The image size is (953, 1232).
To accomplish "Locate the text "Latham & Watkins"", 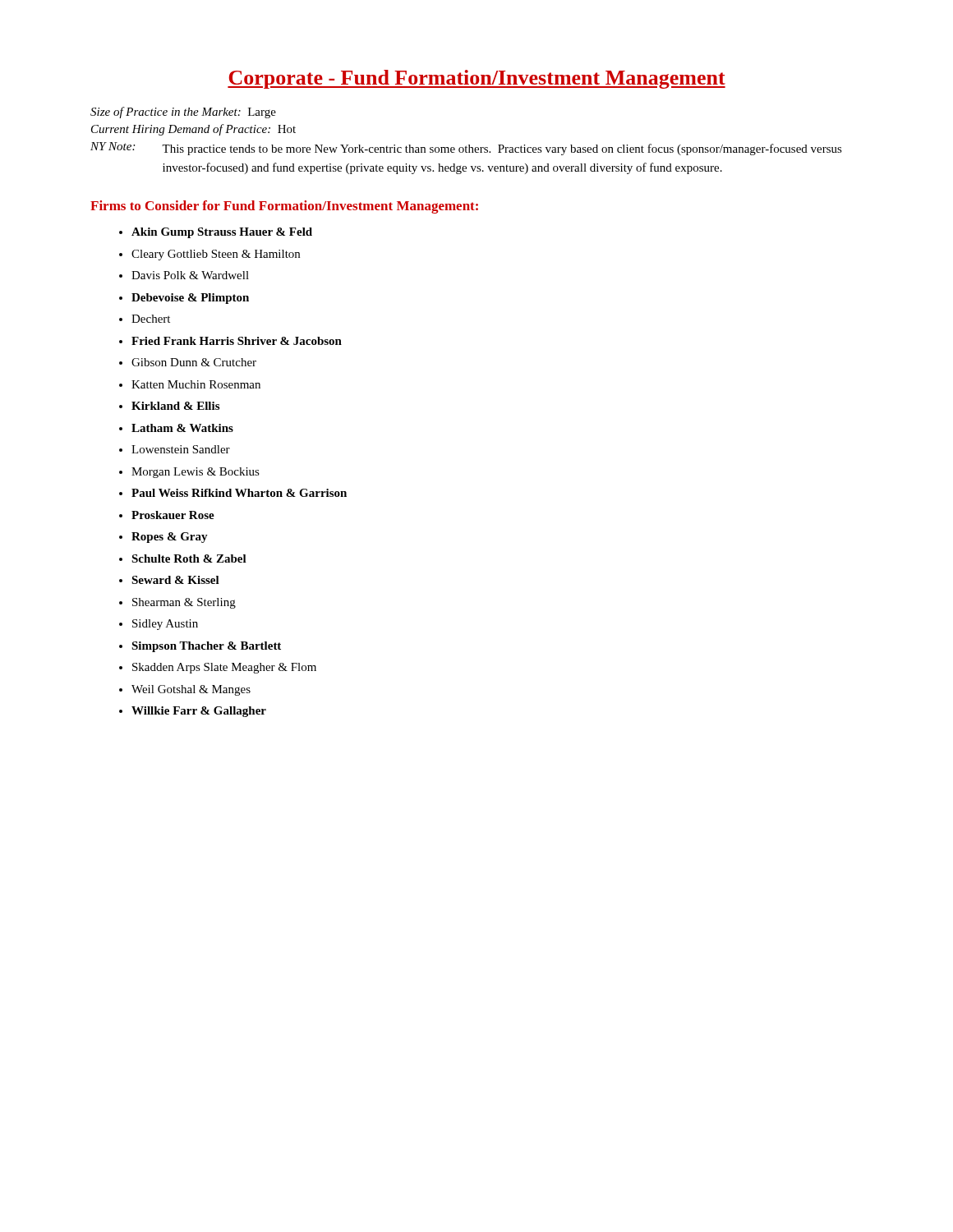I will pyautogui.click(x=182, y=428).
